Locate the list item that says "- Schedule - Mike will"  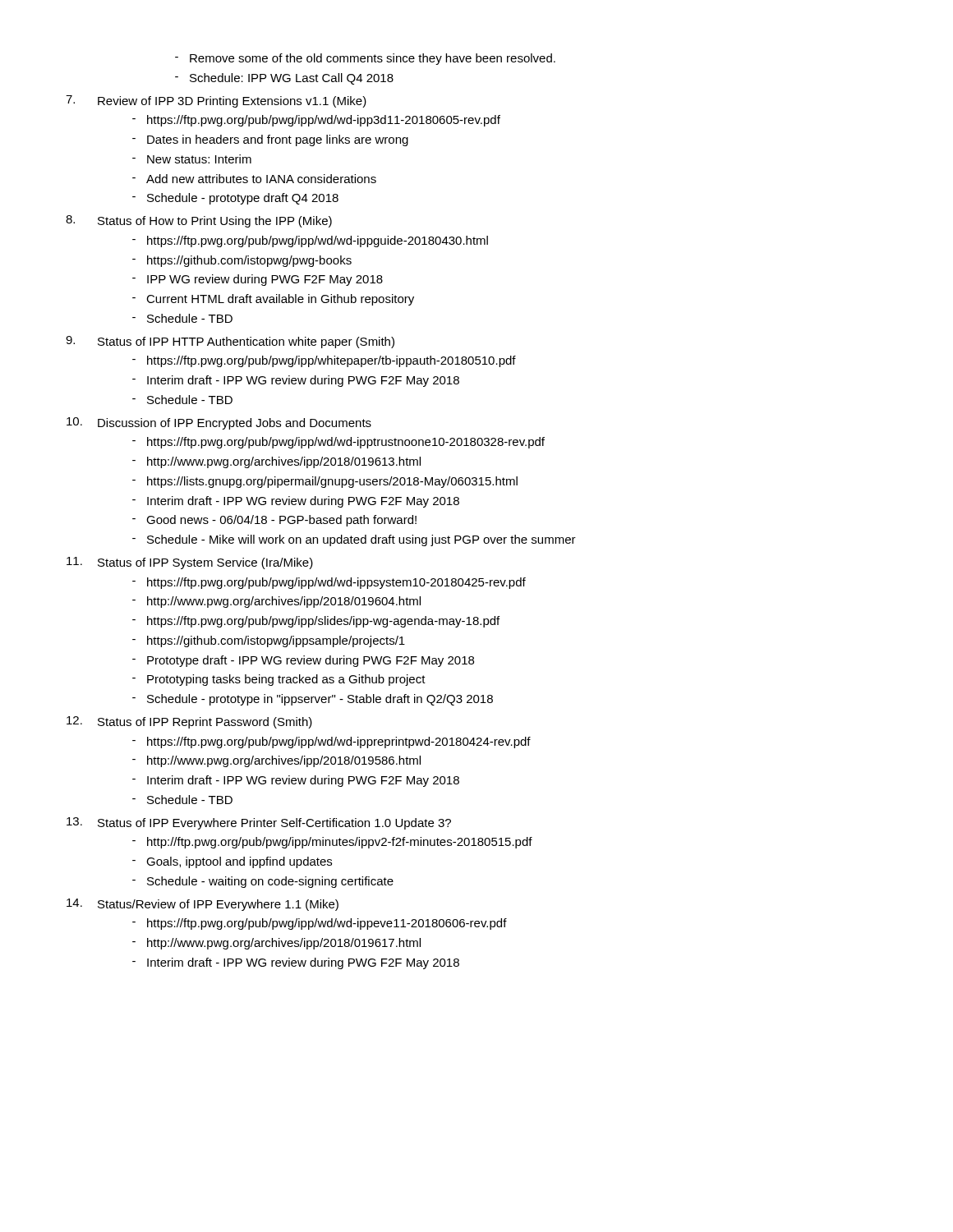504,540
